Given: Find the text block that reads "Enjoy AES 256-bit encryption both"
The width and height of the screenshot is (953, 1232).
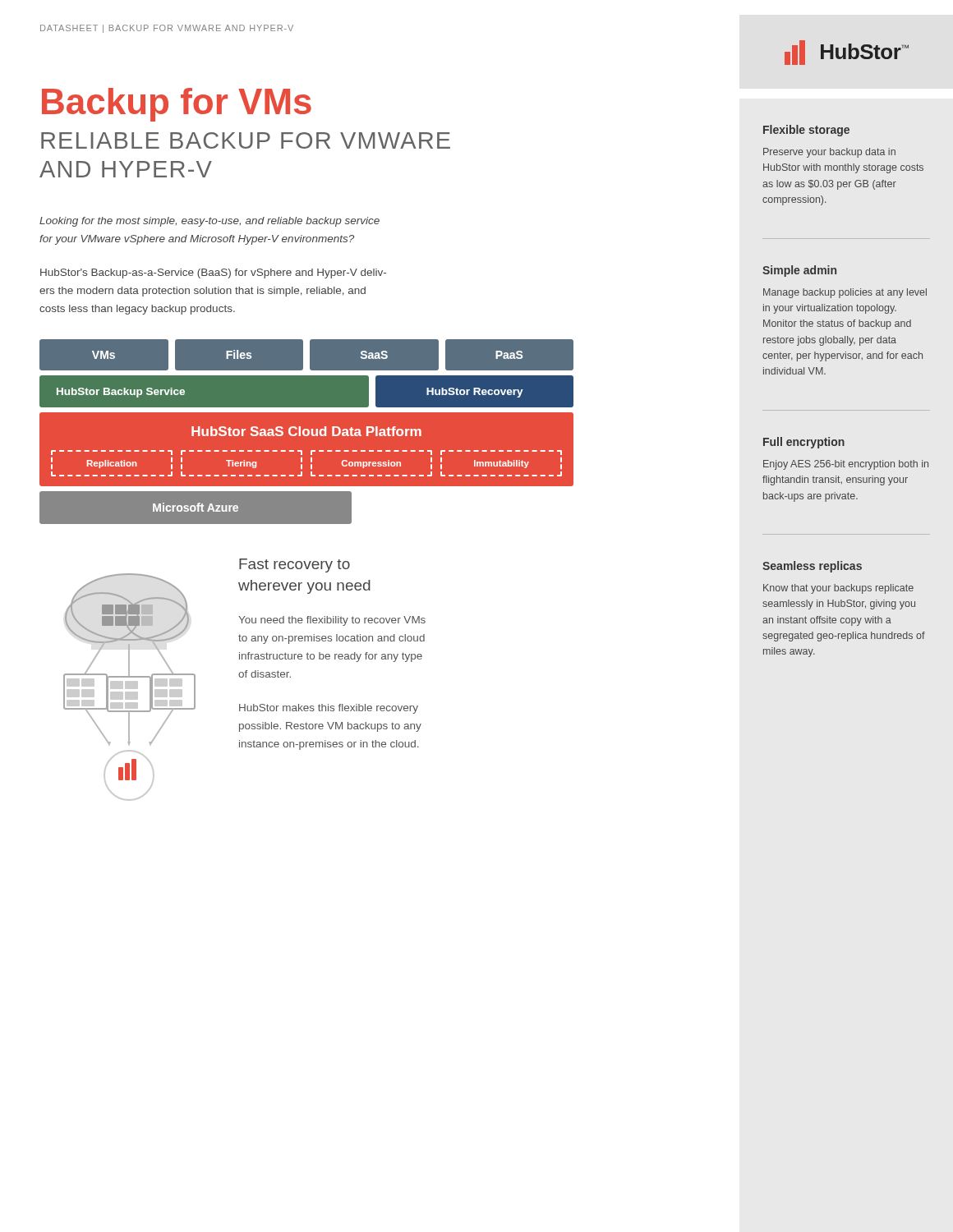Looking at the screenshot, I should tap(846, 480).
